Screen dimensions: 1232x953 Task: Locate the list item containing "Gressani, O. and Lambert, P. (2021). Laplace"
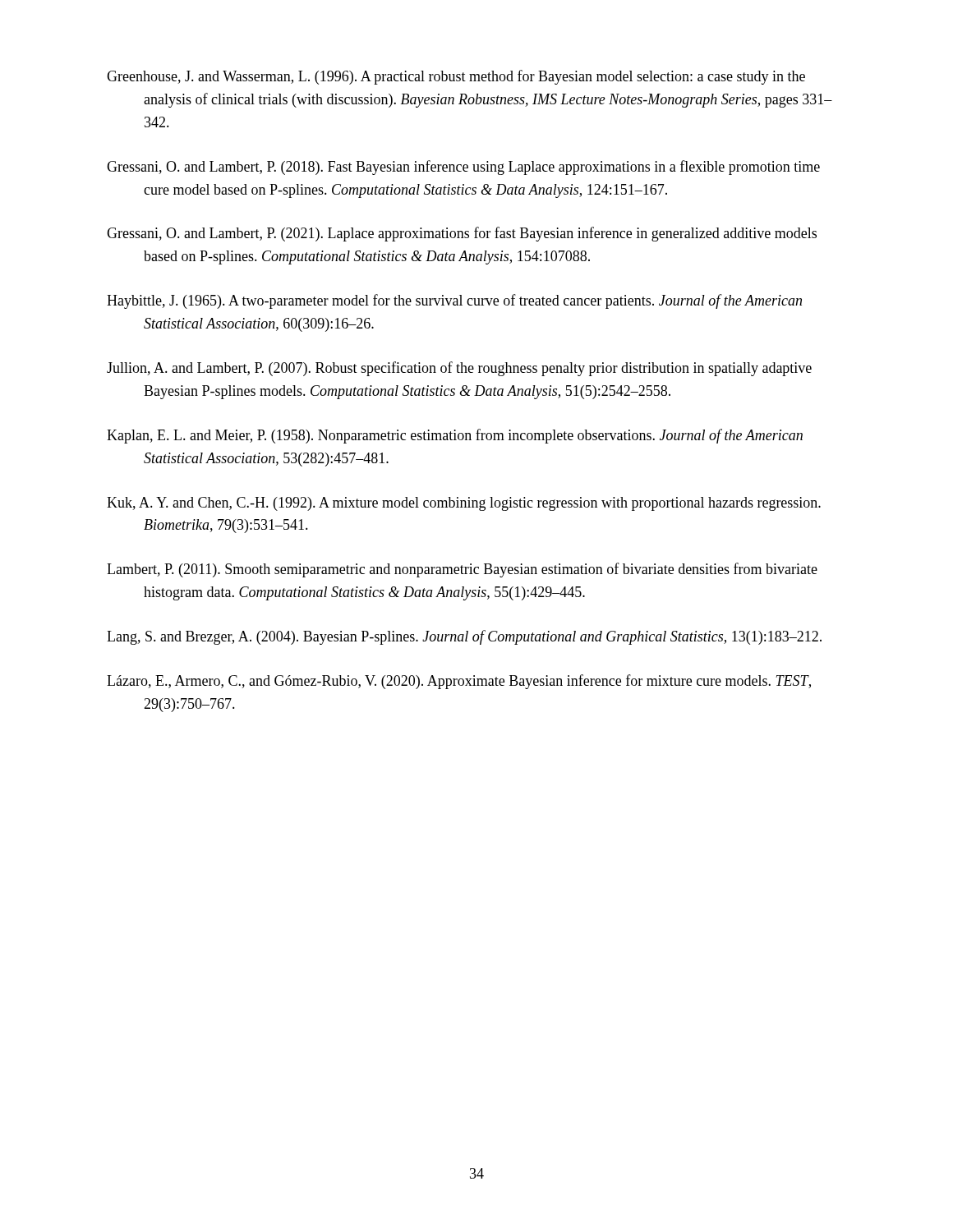click(462, 245)
